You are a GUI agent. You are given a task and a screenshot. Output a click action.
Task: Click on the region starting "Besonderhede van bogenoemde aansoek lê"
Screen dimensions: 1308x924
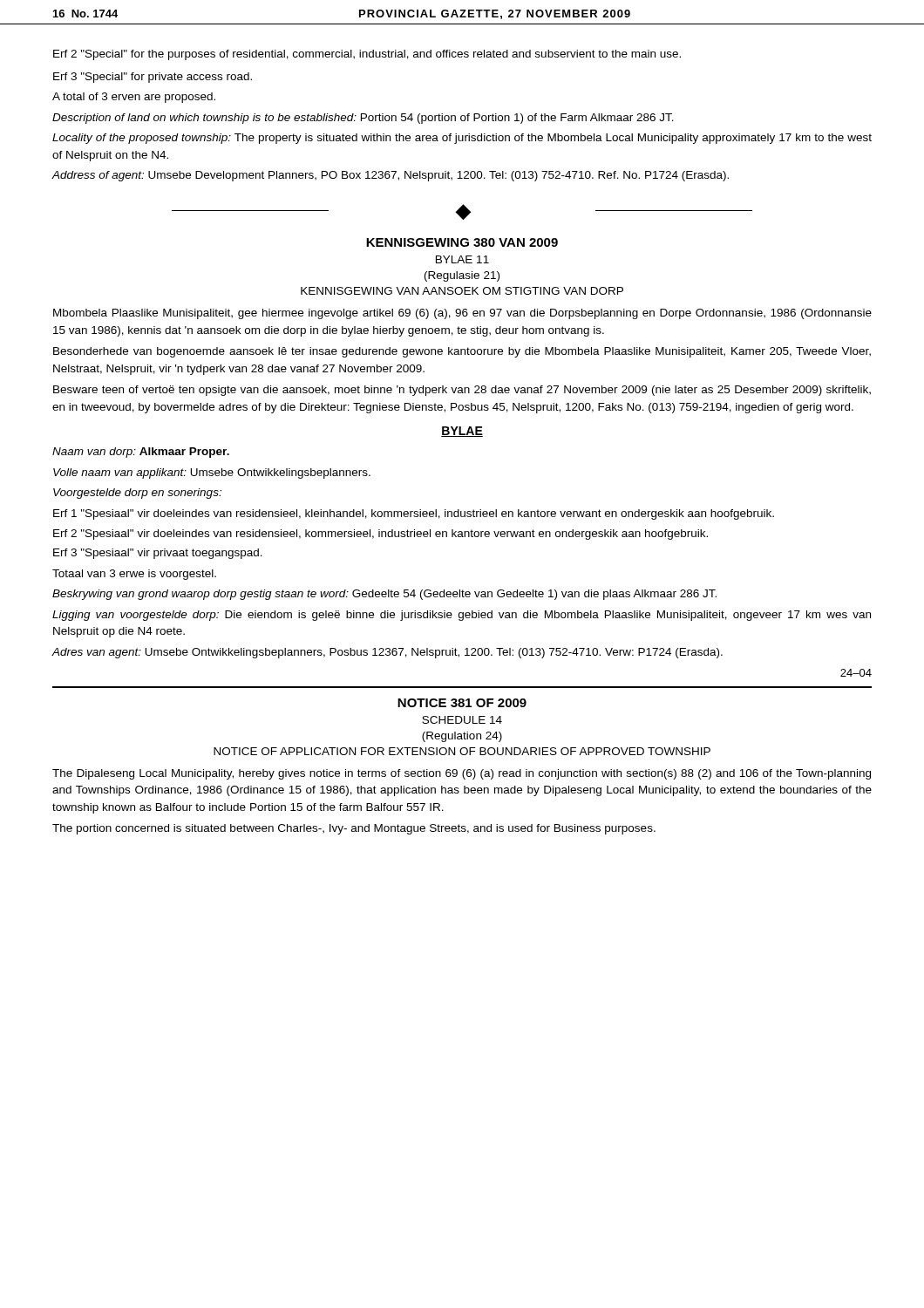[x=462, y=360]
